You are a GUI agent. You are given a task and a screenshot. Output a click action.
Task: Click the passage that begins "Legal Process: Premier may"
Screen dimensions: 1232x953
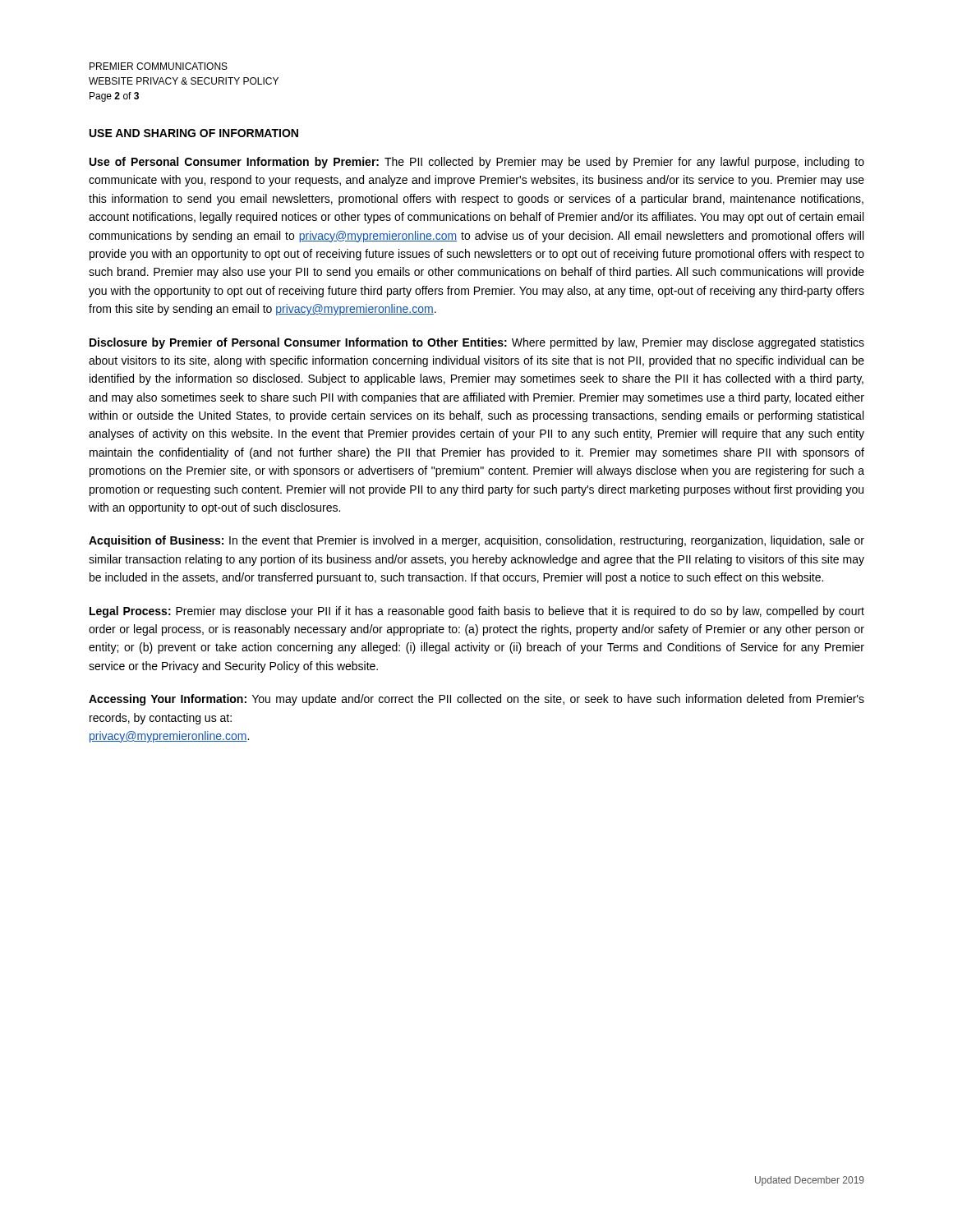(476, 638)
